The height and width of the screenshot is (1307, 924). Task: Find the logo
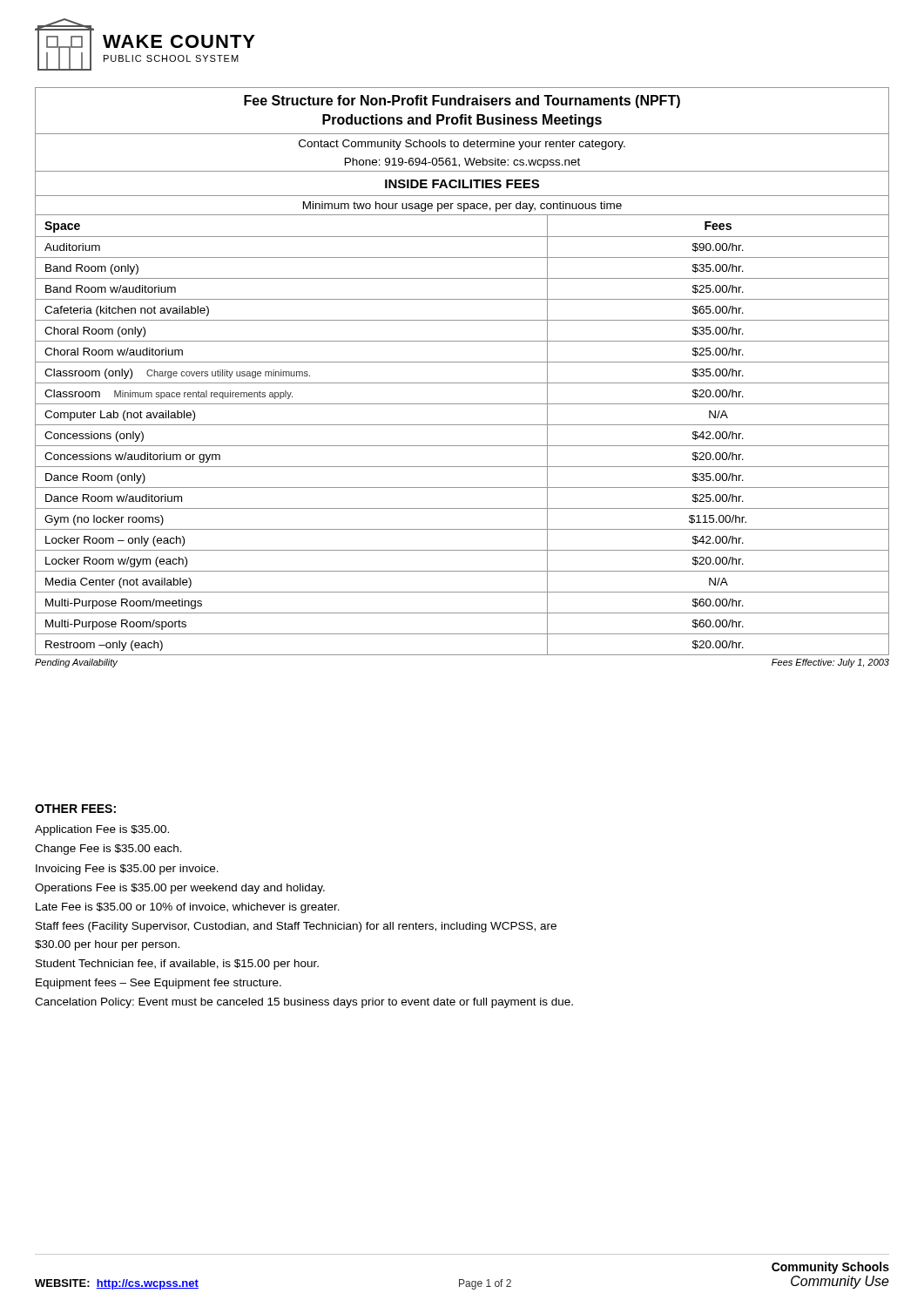coord(145,47)
